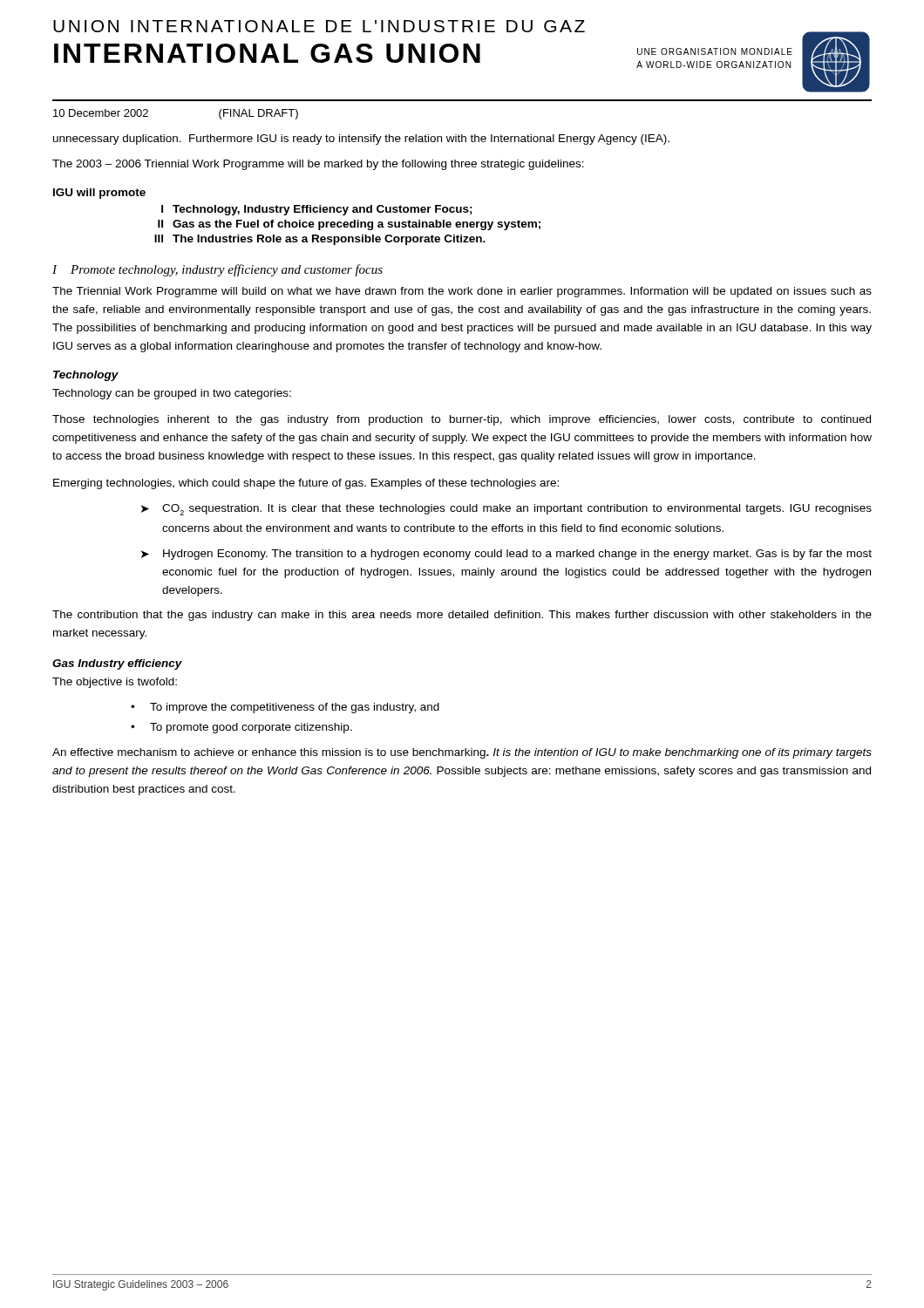Select the list item with the text "➤ Hydrogen Economy. The transition to a hydrogen"
Screen dimensions: 1308x924
tap(506, 572)
